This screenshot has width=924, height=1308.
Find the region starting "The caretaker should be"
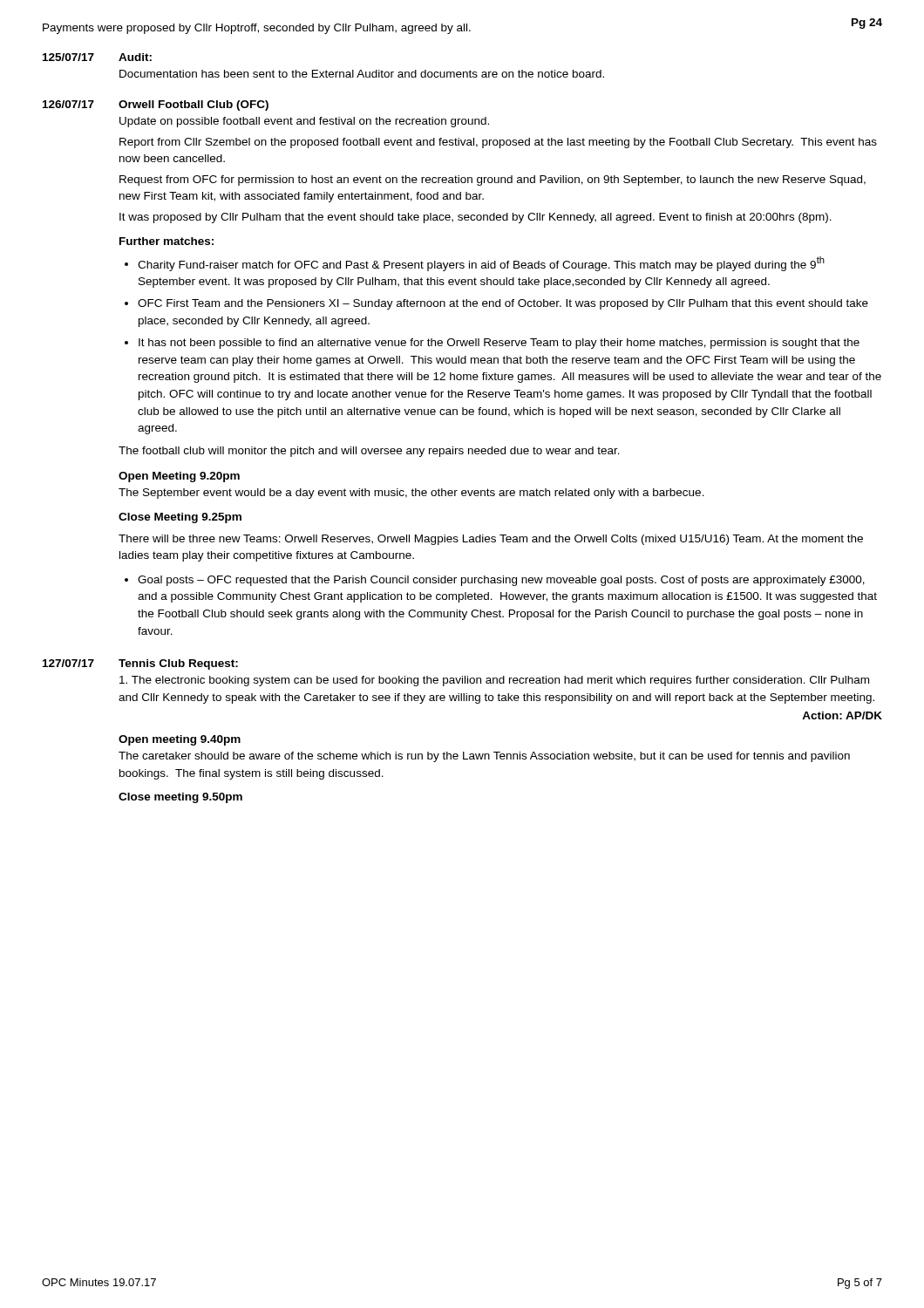click(x=500, y=765)
